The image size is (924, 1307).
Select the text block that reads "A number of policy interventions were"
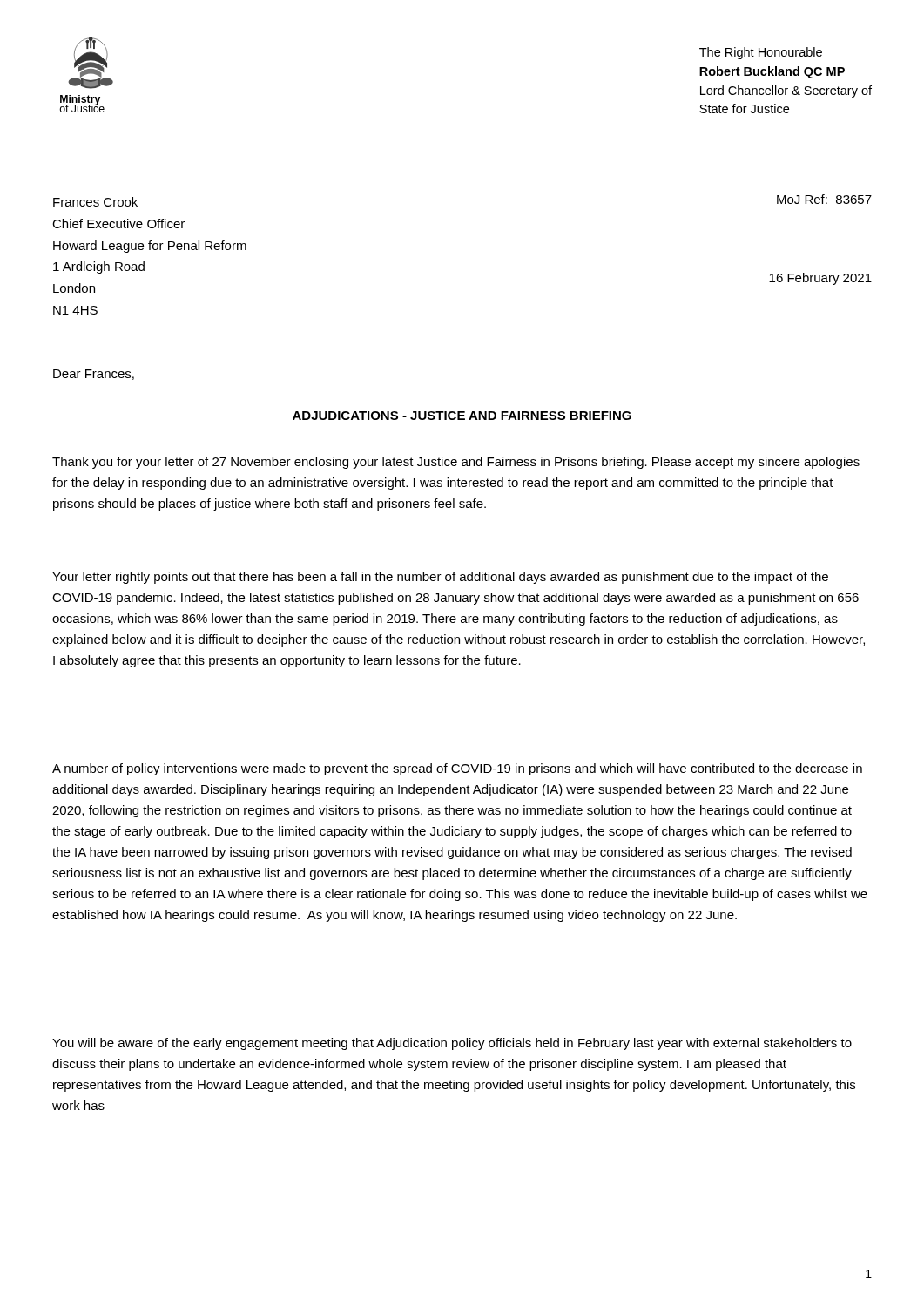point(460,841)
